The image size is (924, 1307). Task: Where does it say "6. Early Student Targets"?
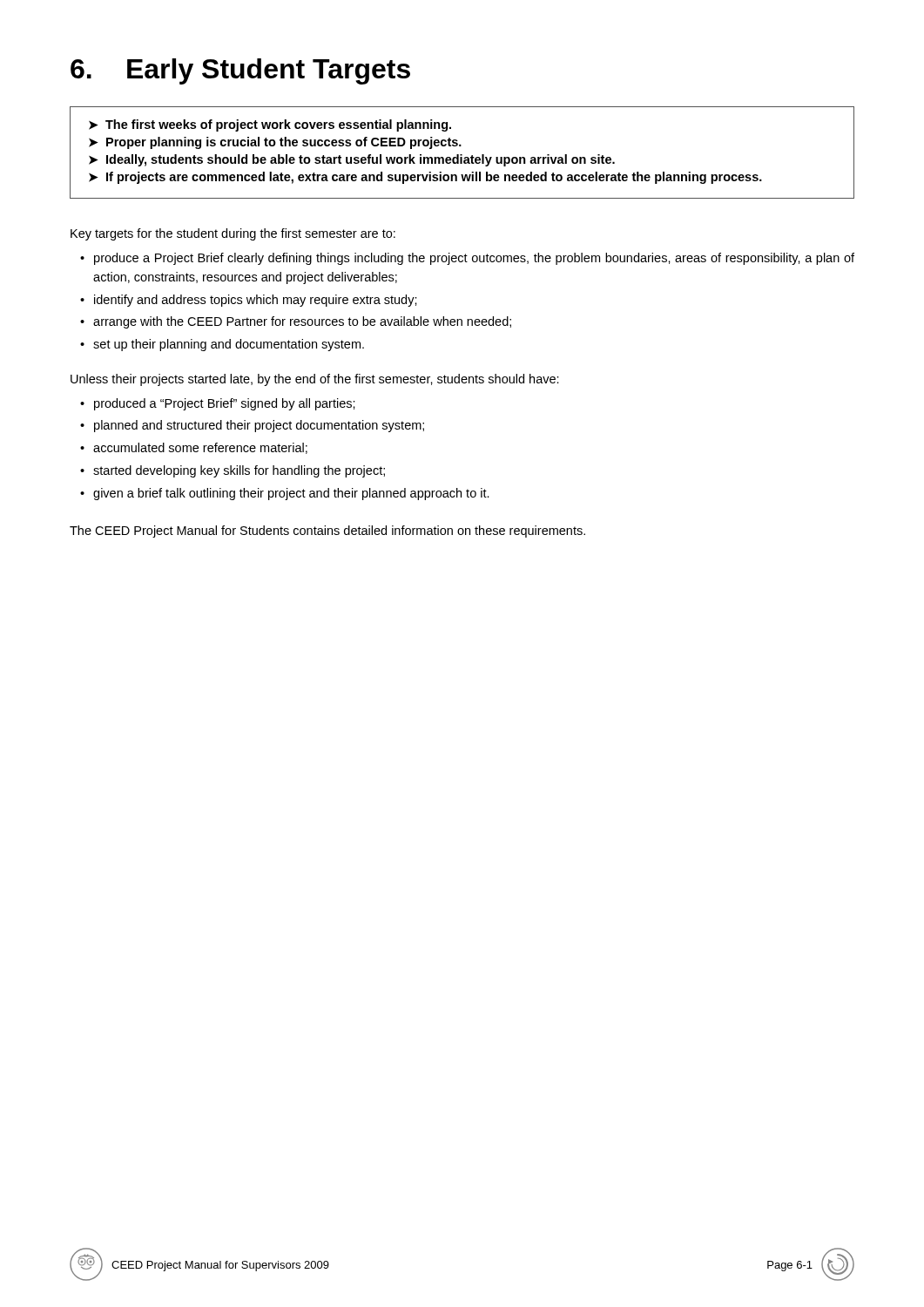click(240, 69)
